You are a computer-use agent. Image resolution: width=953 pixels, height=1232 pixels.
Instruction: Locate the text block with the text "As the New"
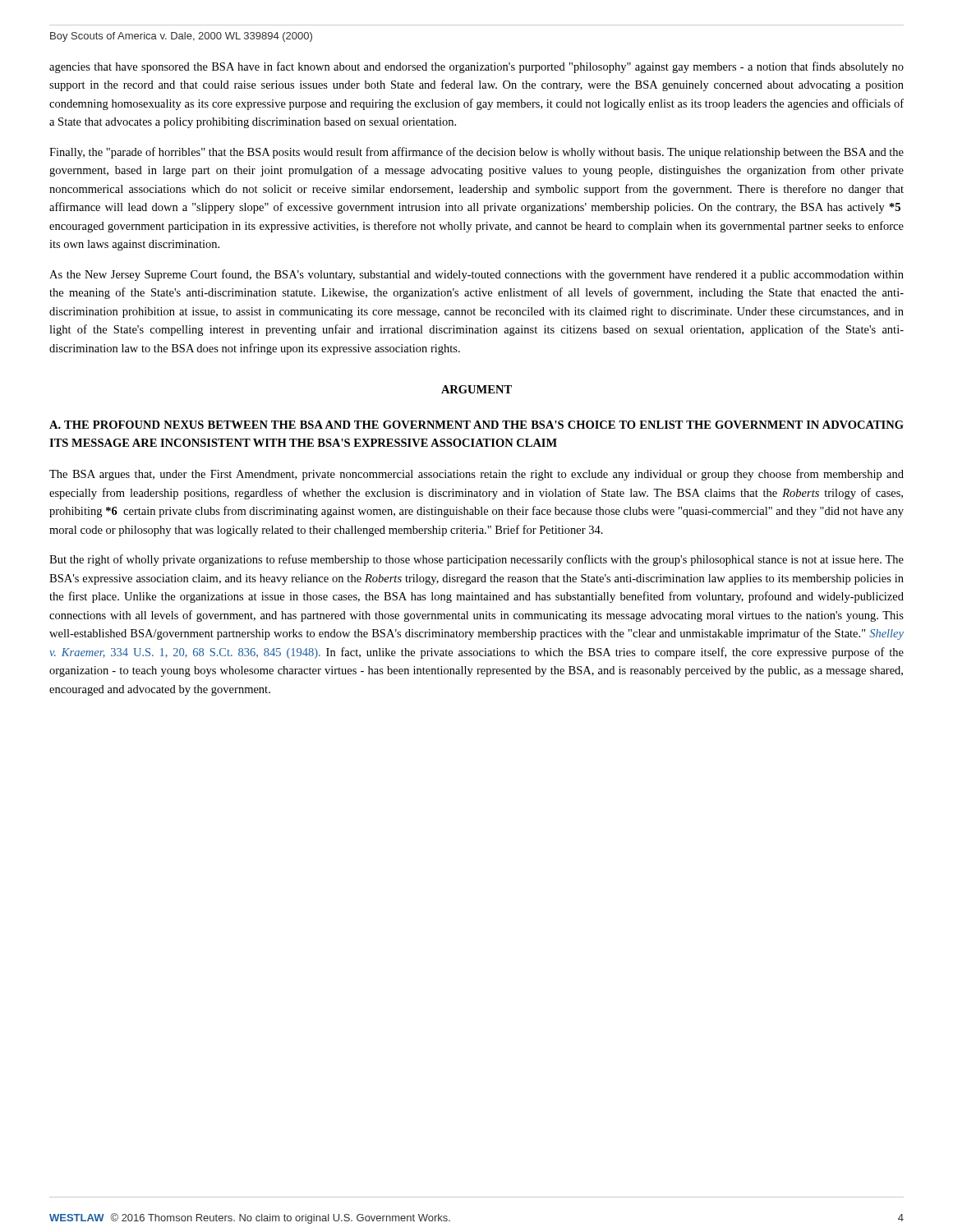476,311
